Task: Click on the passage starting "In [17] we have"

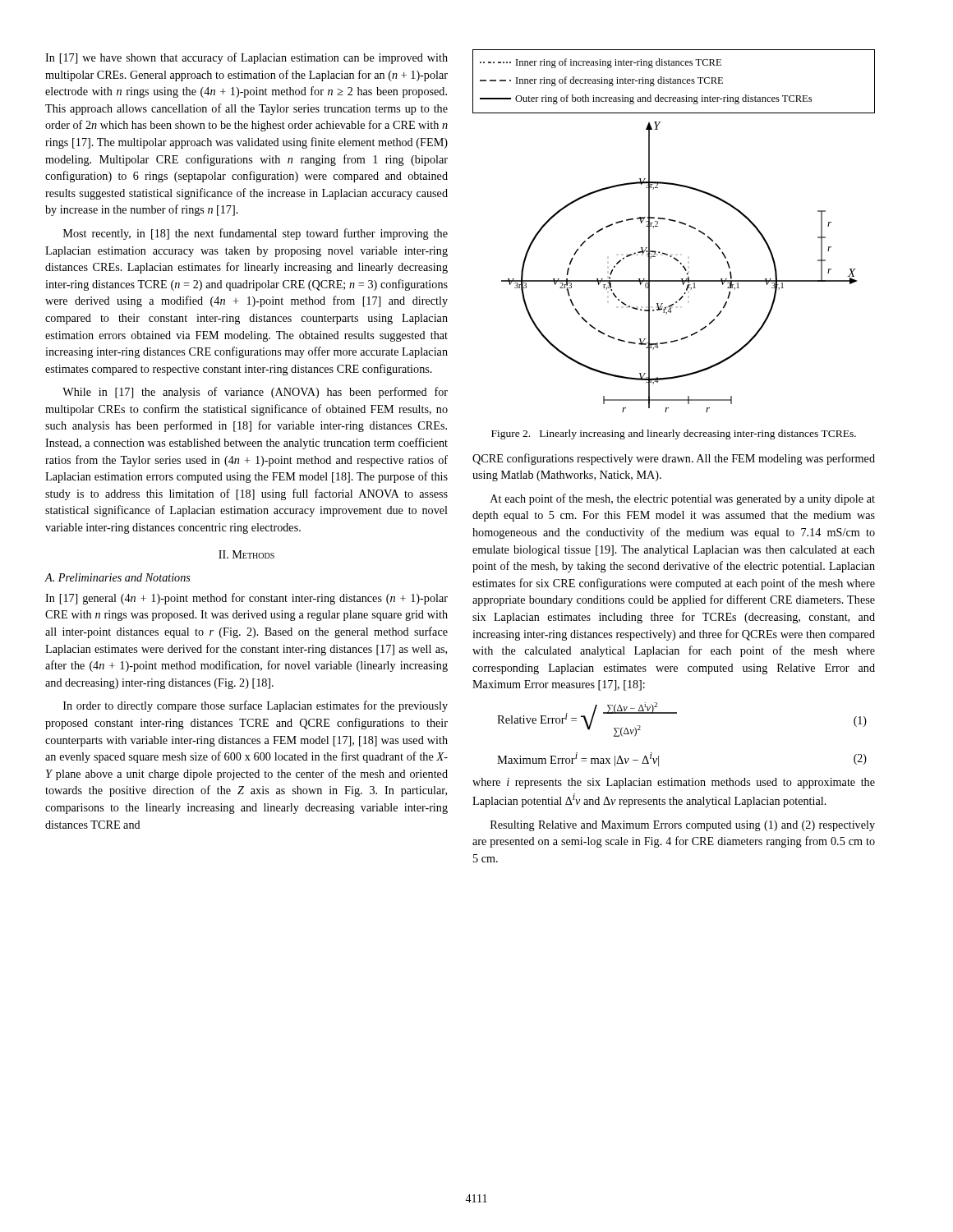Action: coord(246,134)
